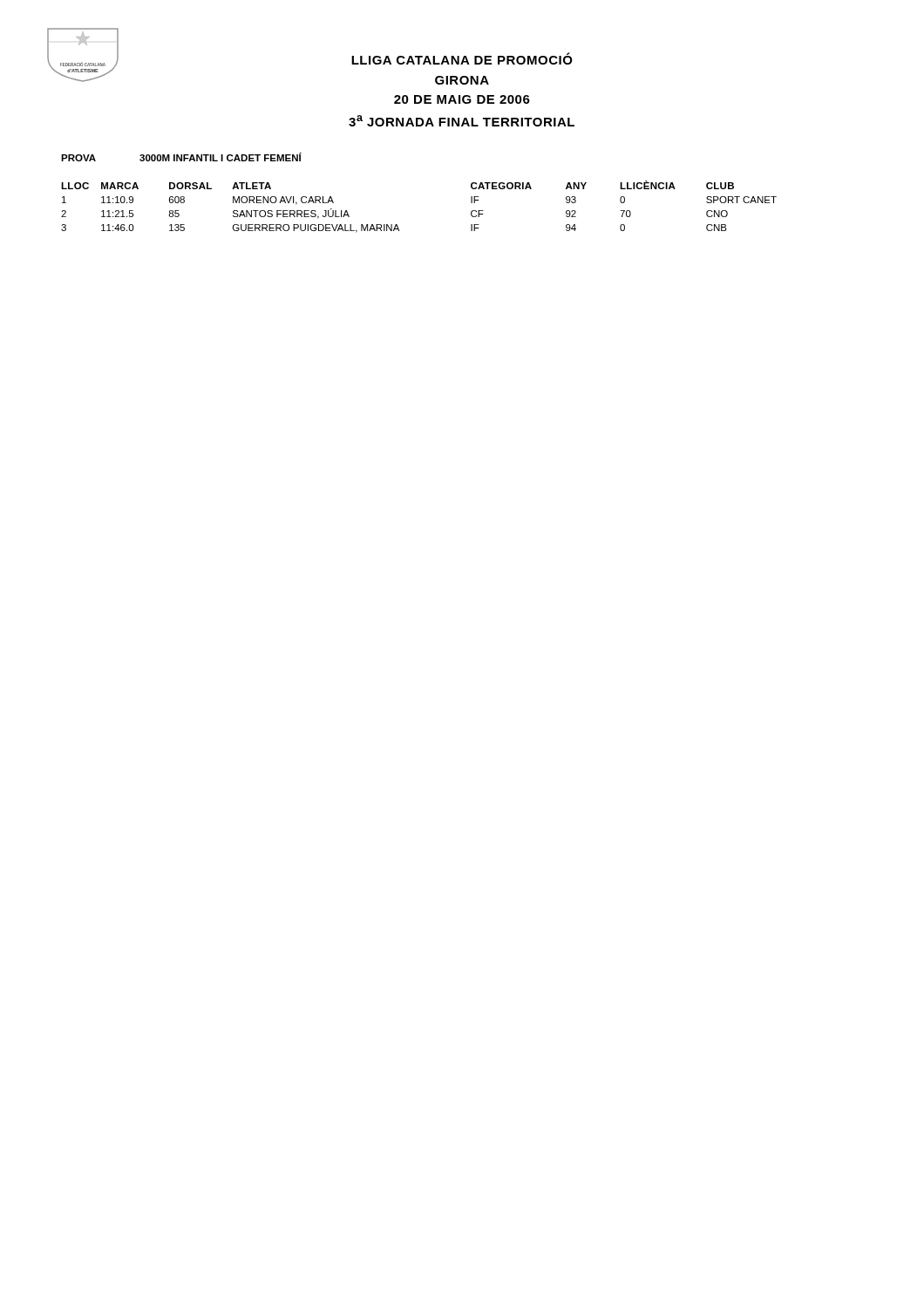This screenshot has width=924, height=1308.
Task: Locate the logo
Action: pos(83,55)
